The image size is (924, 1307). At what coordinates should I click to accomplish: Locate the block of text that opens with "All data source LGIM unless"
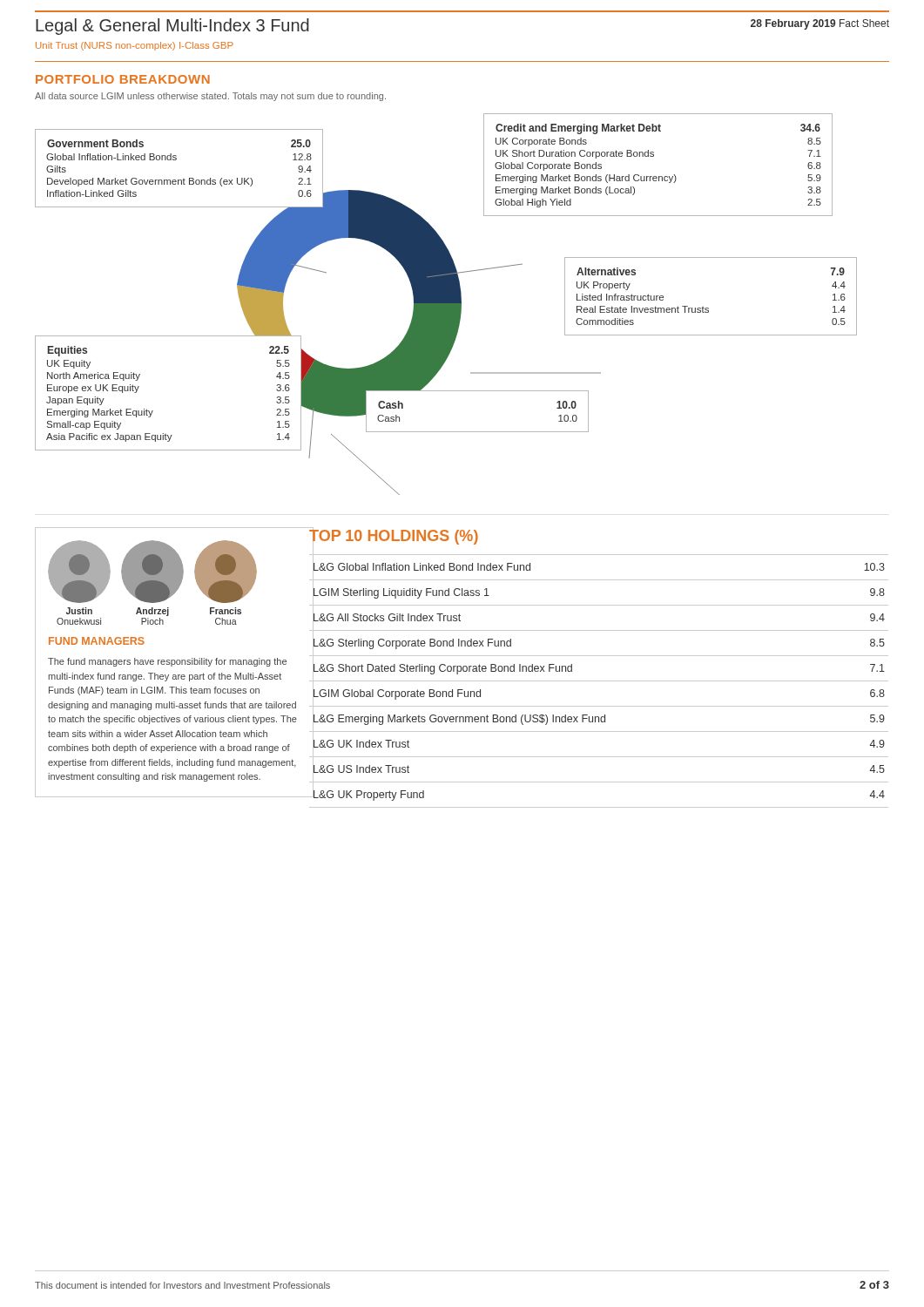[211, 96]
